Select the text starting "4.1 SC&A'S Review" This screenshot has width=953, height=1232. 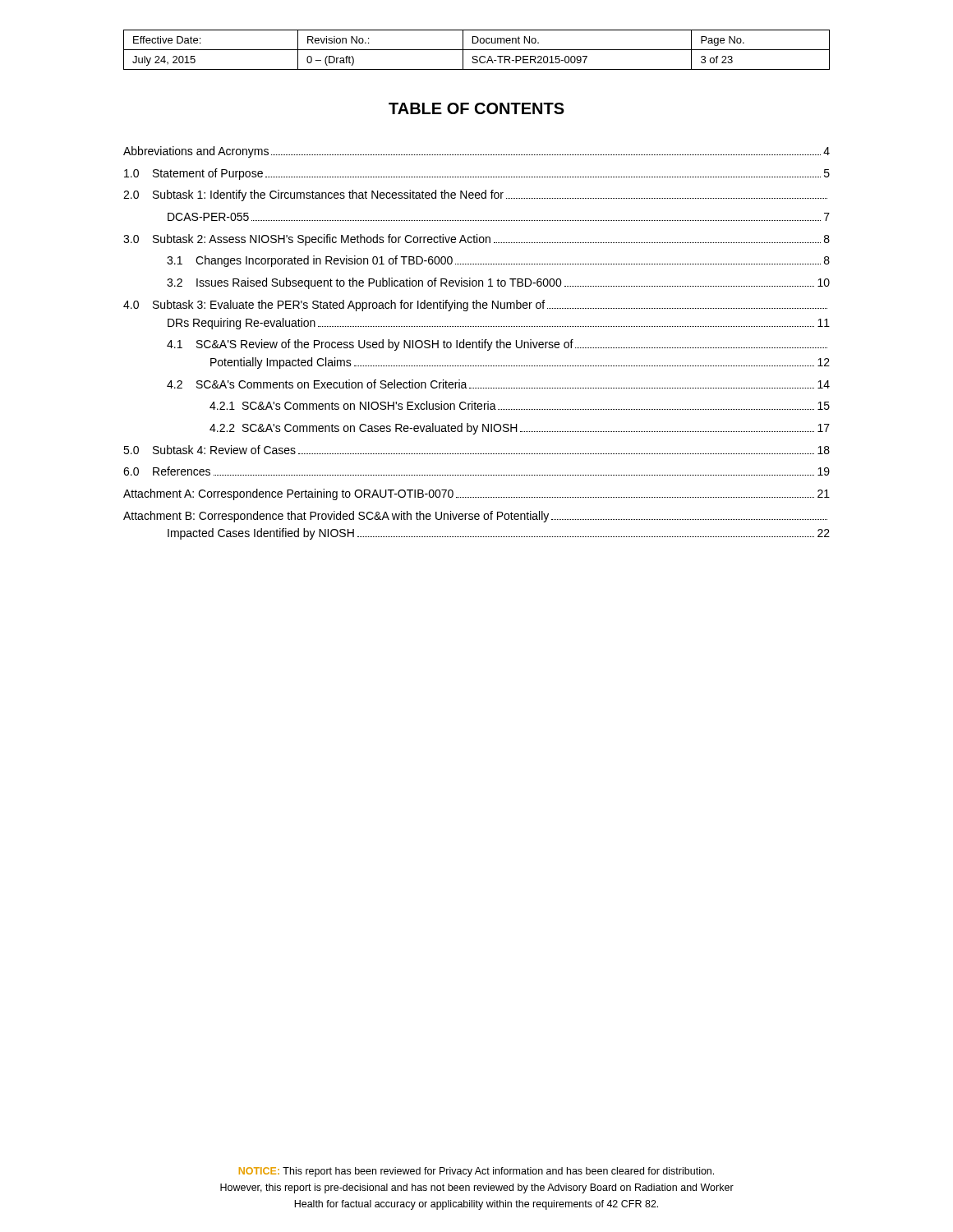coord(497,345)
